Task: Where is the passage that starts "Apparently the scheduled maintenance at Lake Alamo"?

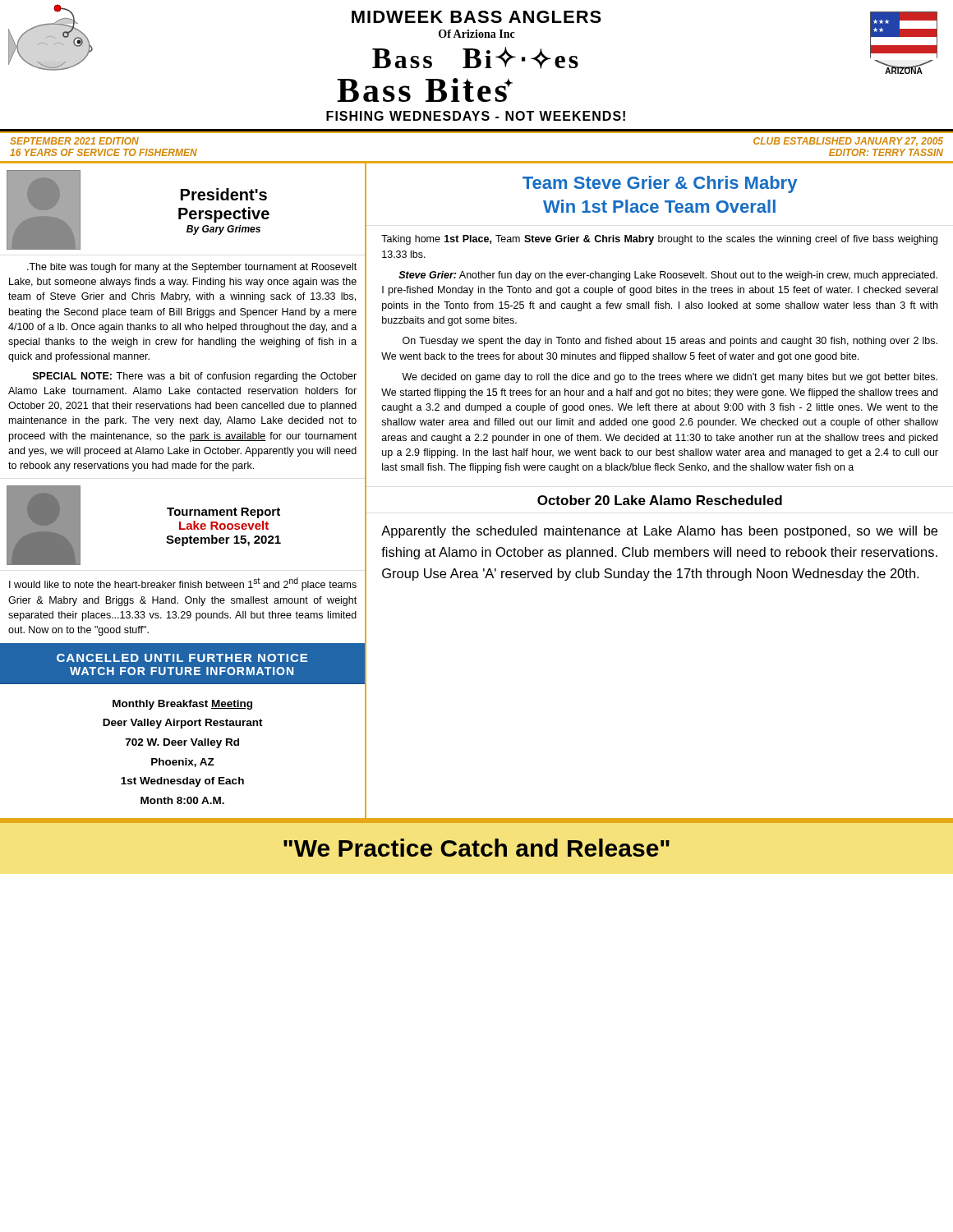Action: pyautogui.click(x=660, y=552)
